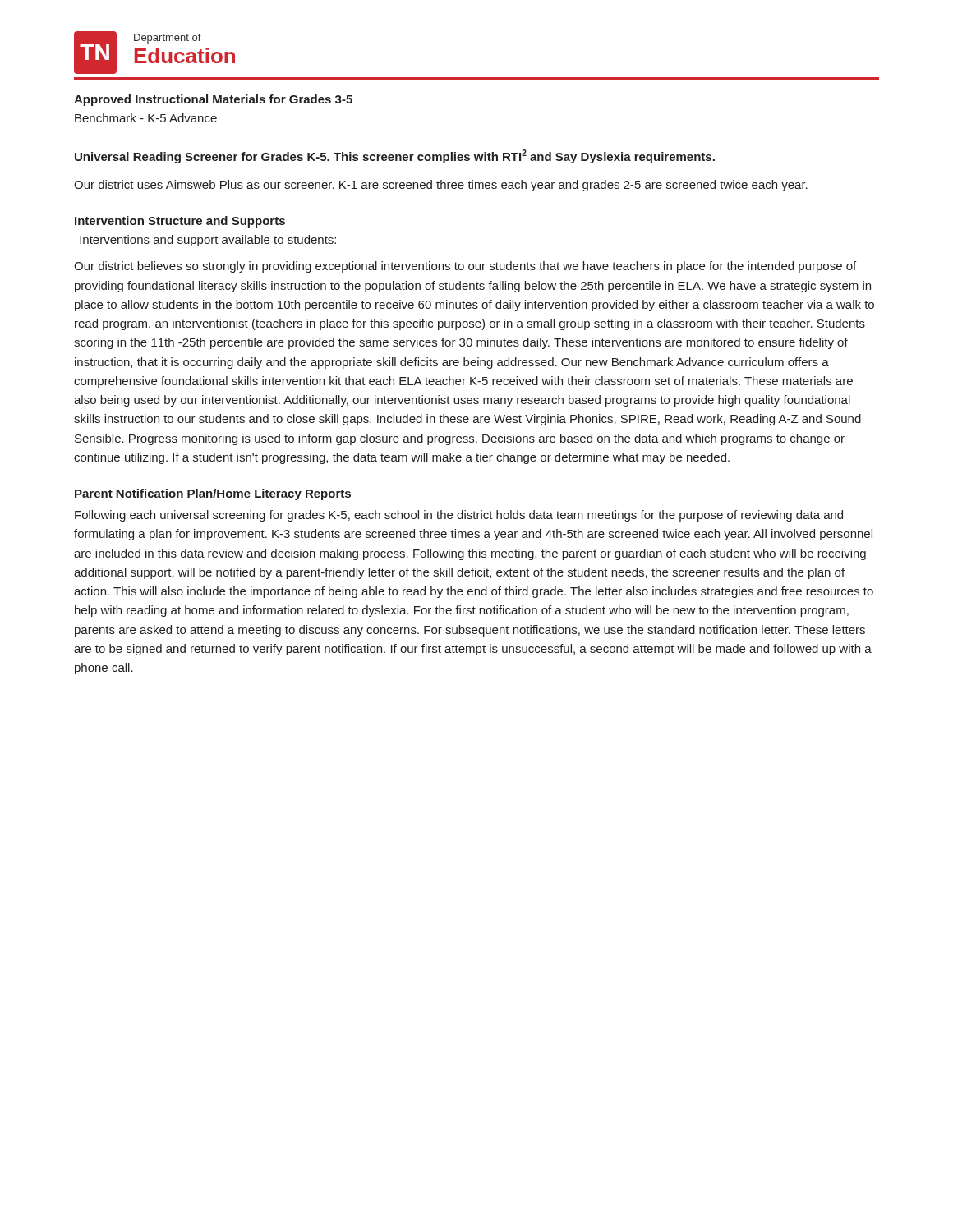Viewport: 953px width, 1232px height.
Task: Locate the region starting "Our district uses Aimsweb Plus"
Action: pos(441,184)
